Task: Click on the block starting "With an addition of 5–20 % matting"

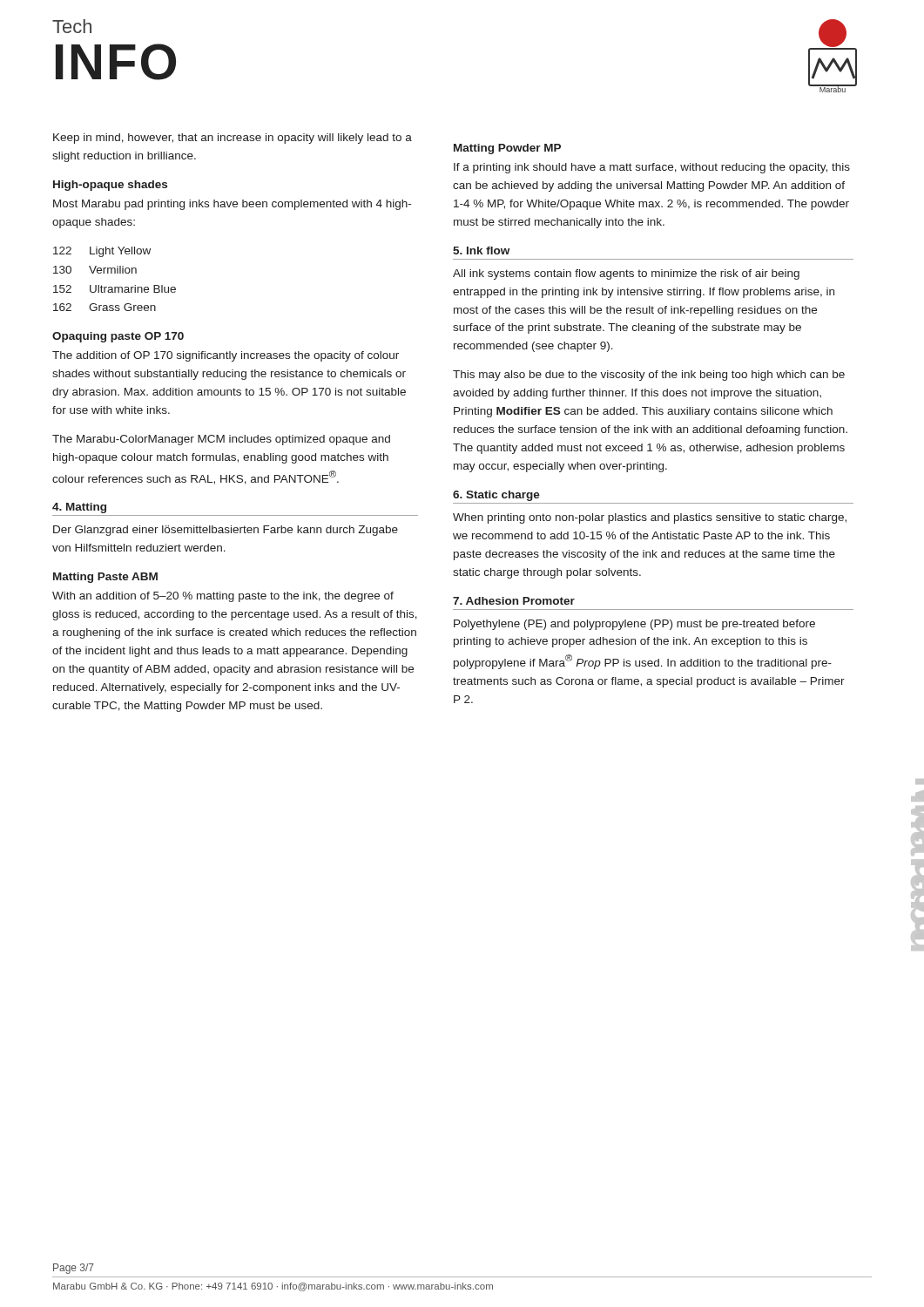Action: 235,650
